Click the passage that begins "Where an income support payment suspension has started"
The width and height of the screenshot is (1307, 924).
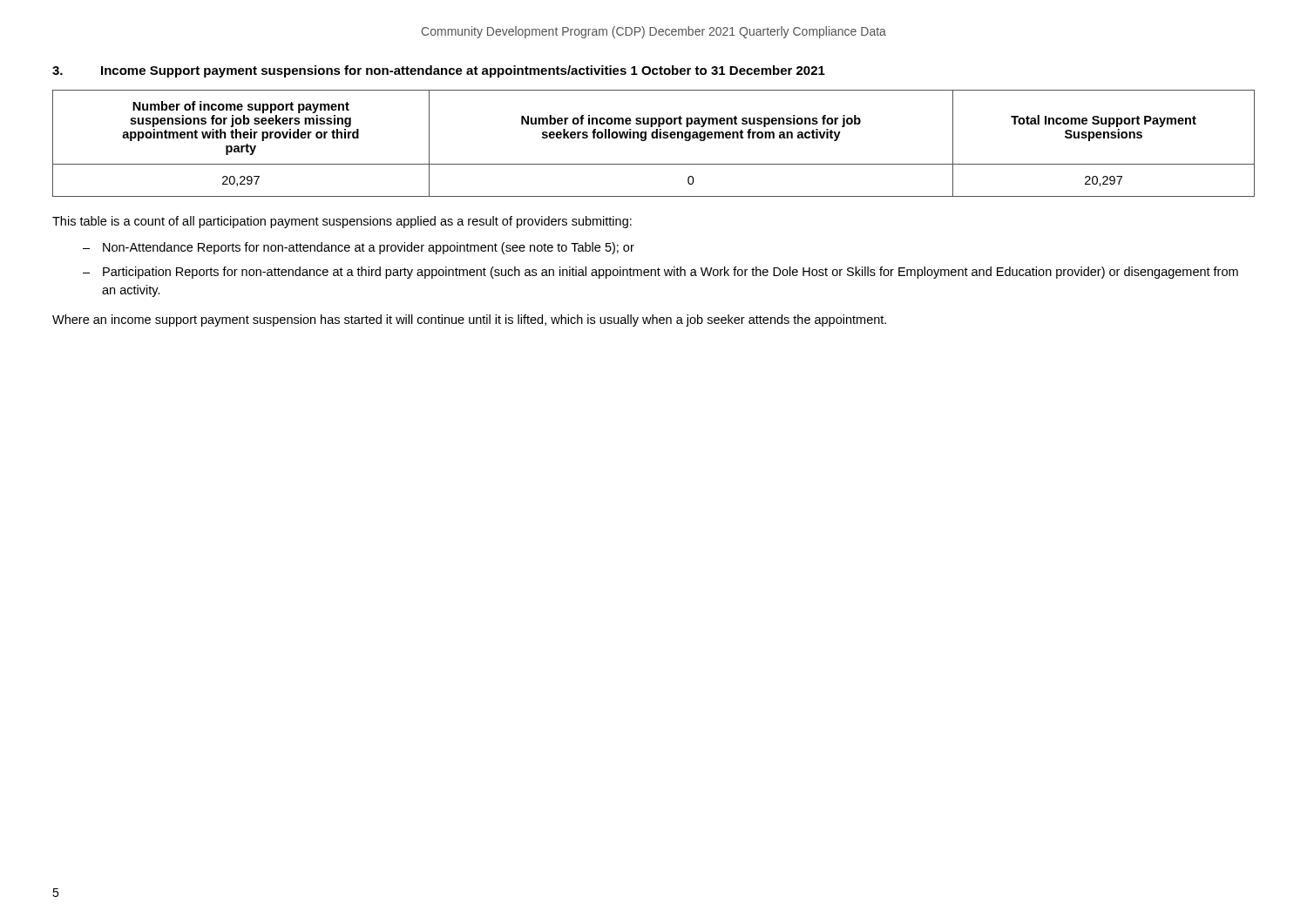click(470, 320)
